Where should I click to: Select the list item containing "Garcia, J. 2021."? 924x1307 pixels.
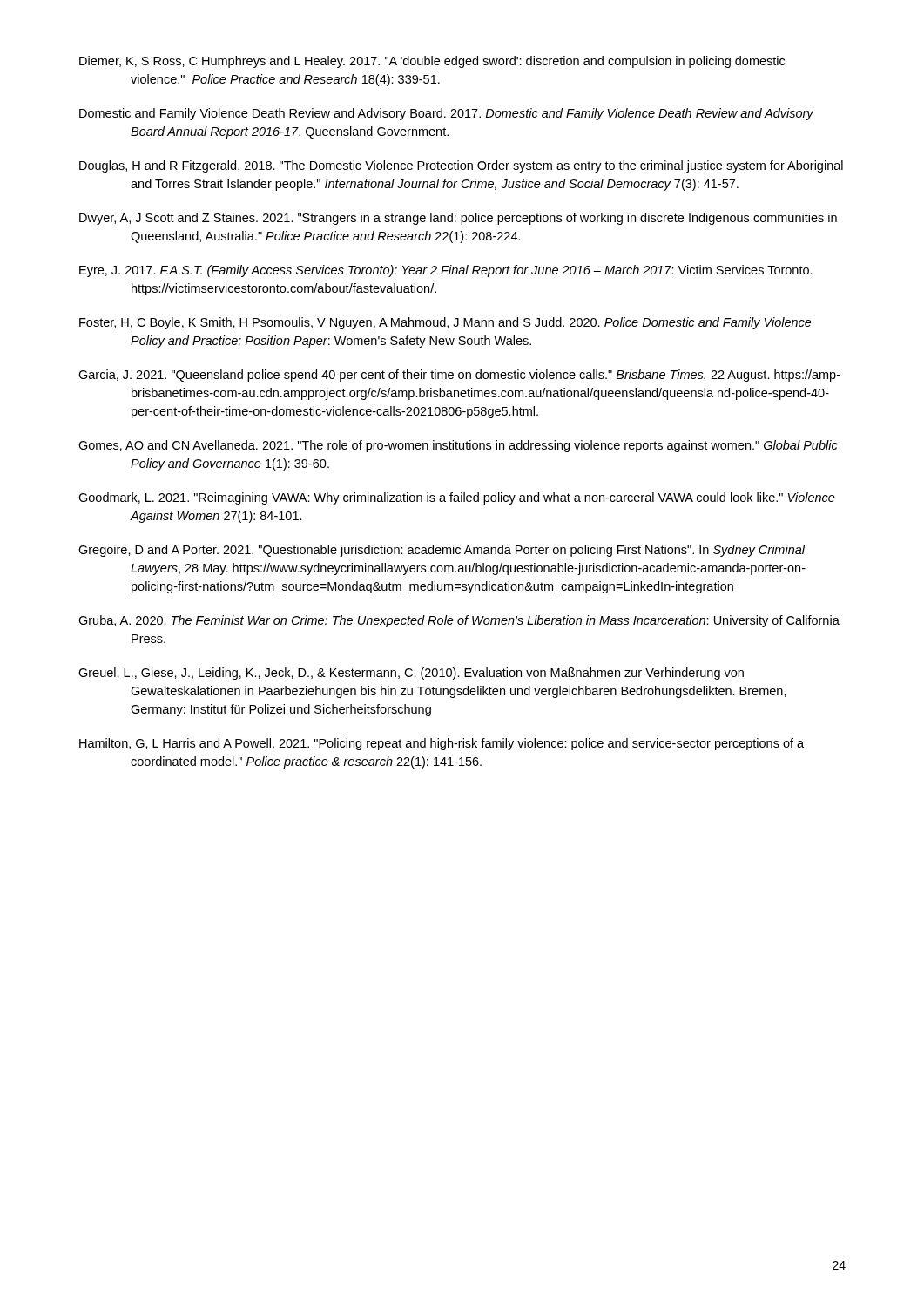click(x=459, y=393)
